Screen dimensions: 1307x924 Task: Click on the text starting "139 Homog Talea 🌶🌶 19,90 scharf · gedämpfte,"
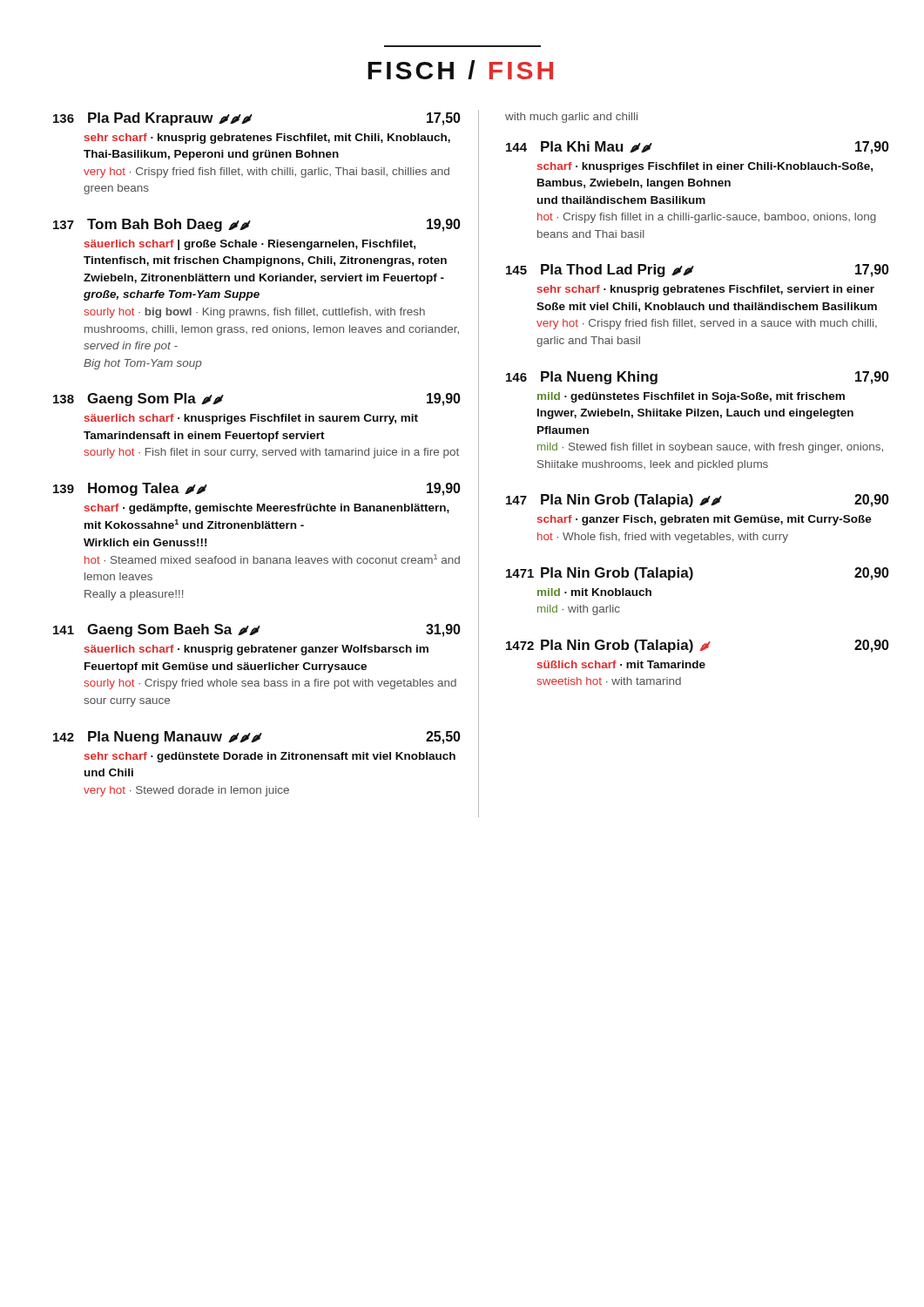(x=151, y=490)
